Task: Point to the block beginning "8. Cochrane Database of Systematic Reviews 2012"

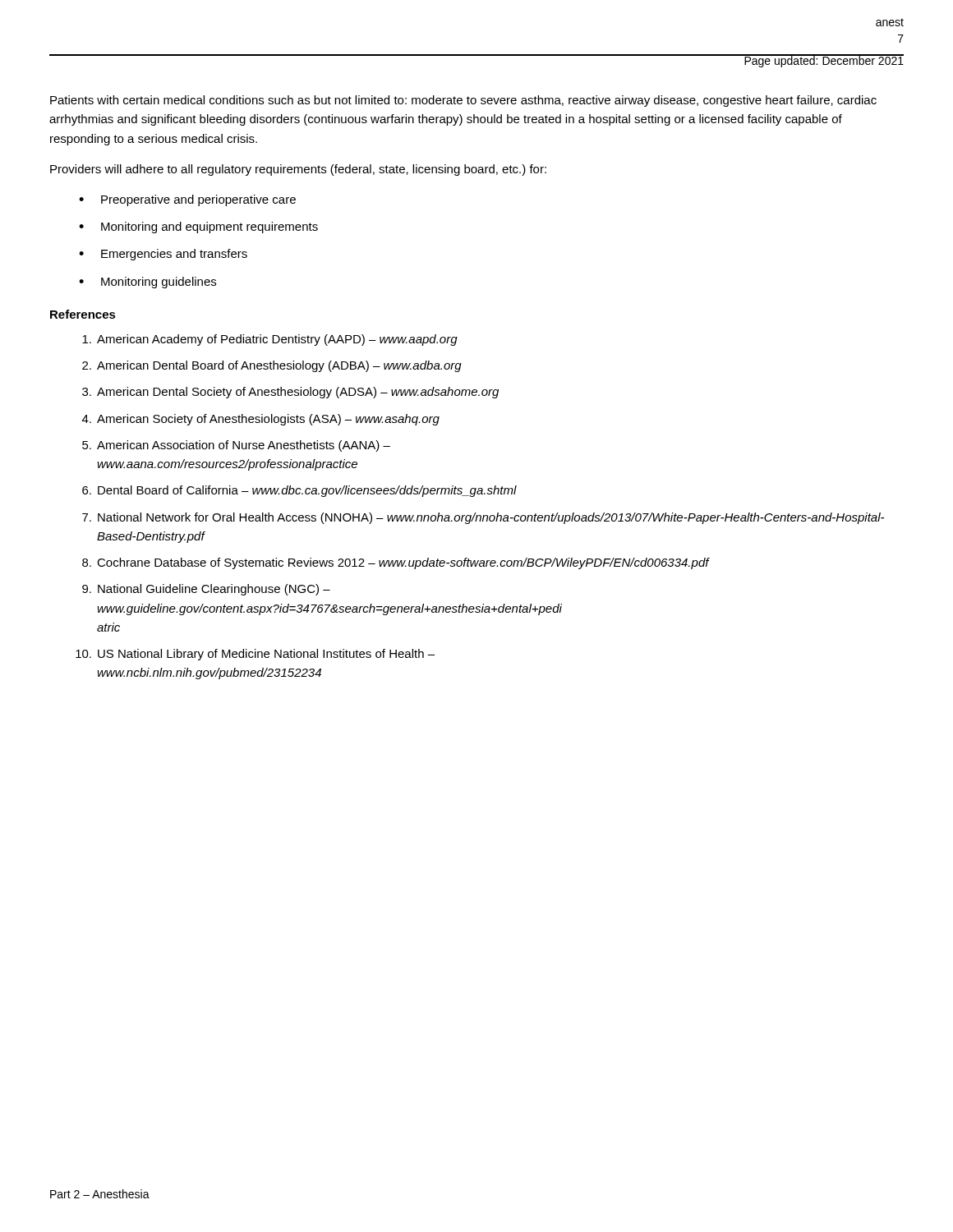Action: tap(485, 562)
